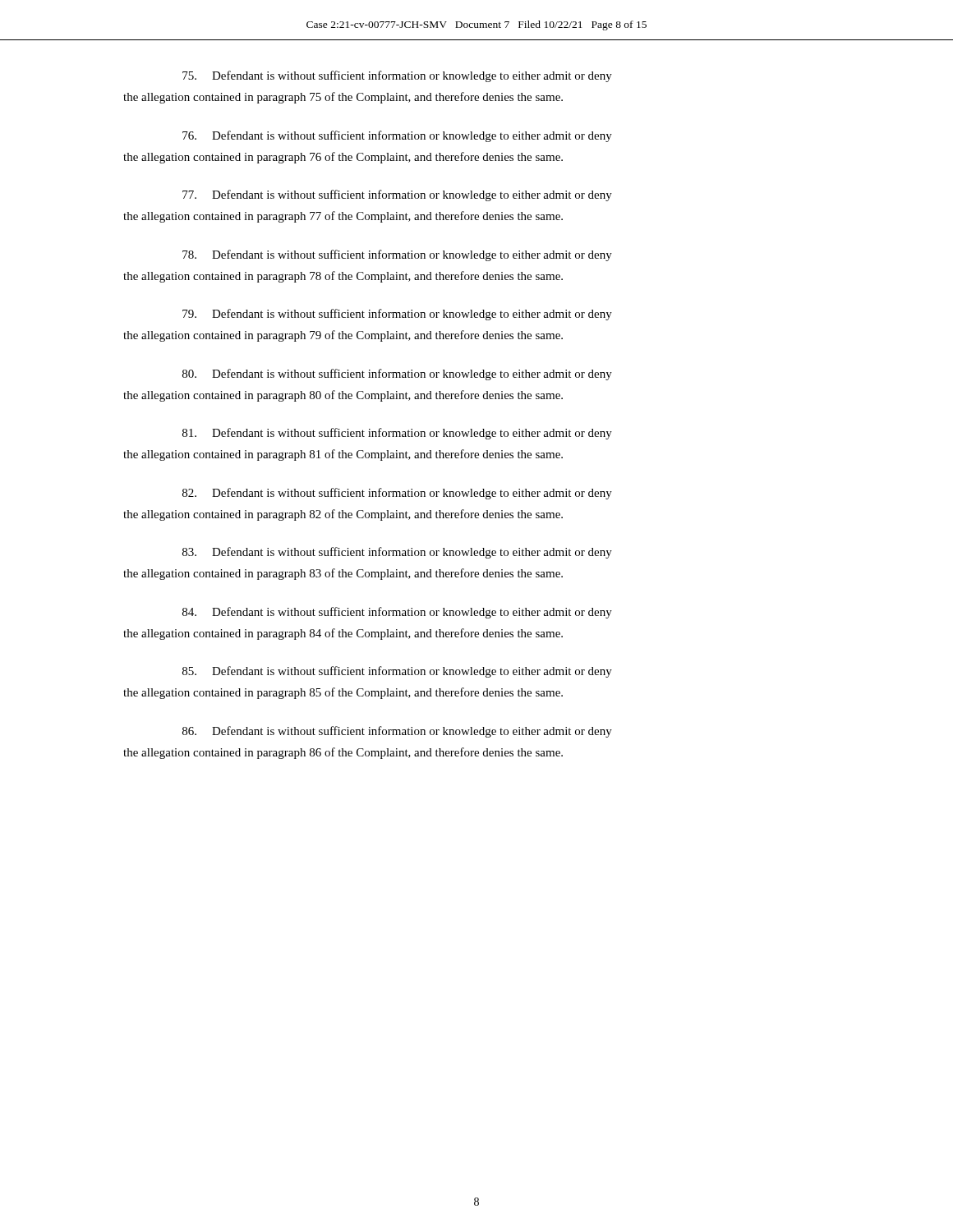Locate the block of text that opens with "80.Defendant is without sufficient information or"
Viewport: 953px width, 1232px height.
476,384
